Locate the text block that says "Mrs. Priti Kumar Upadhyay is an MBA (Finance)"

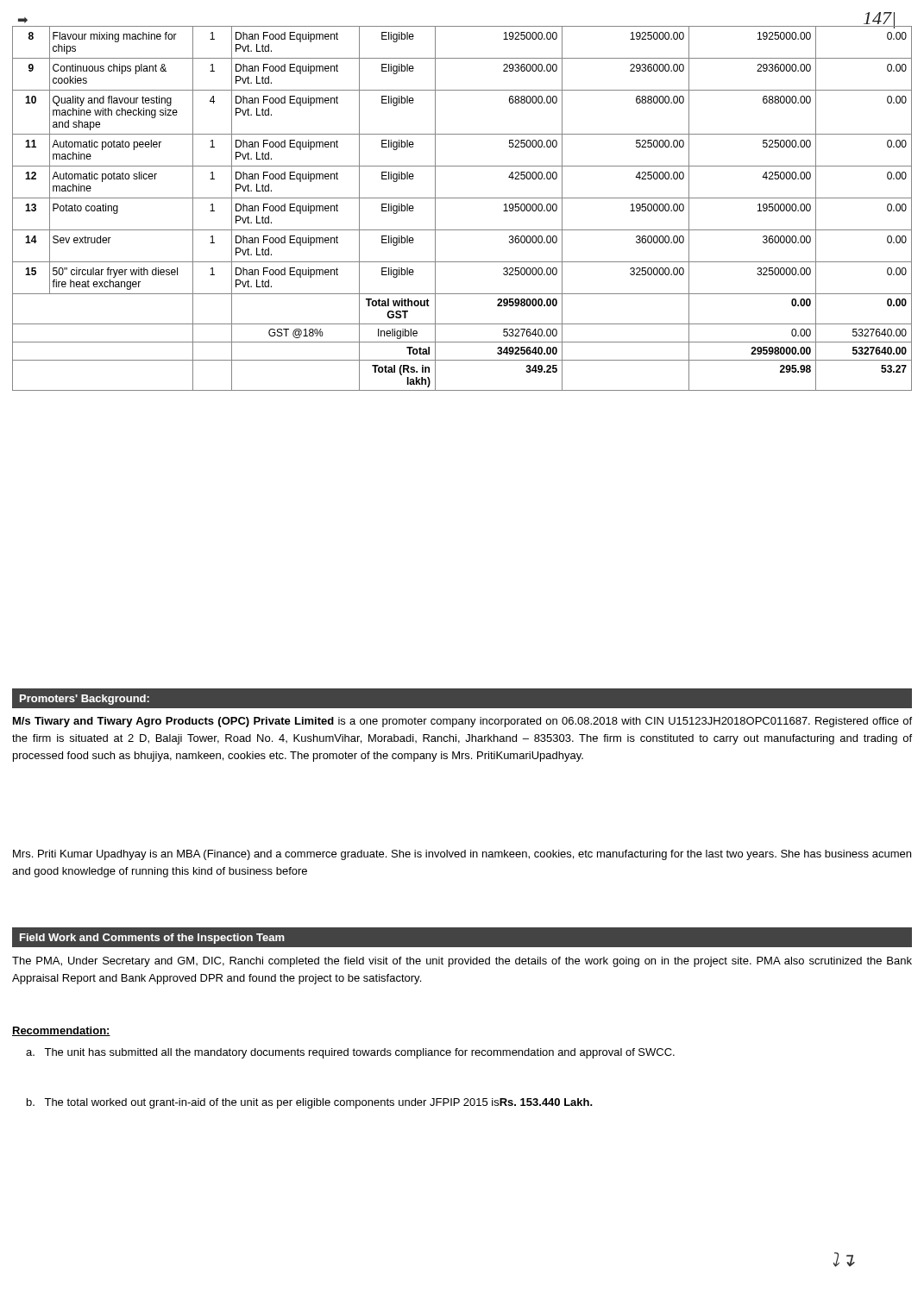pos(462,862)
